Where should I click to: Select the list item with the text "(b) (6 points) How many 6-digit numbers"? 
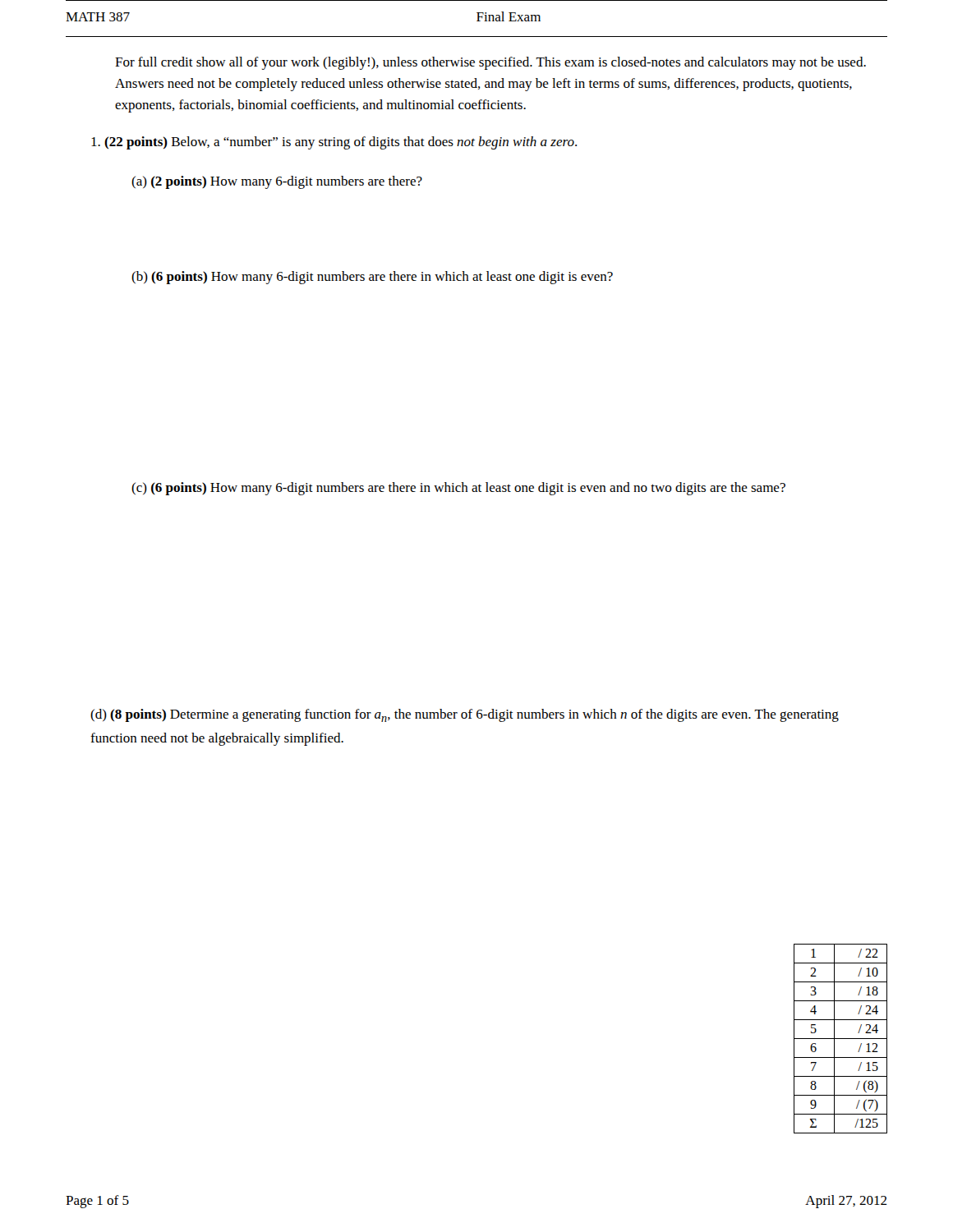point(372,277)
